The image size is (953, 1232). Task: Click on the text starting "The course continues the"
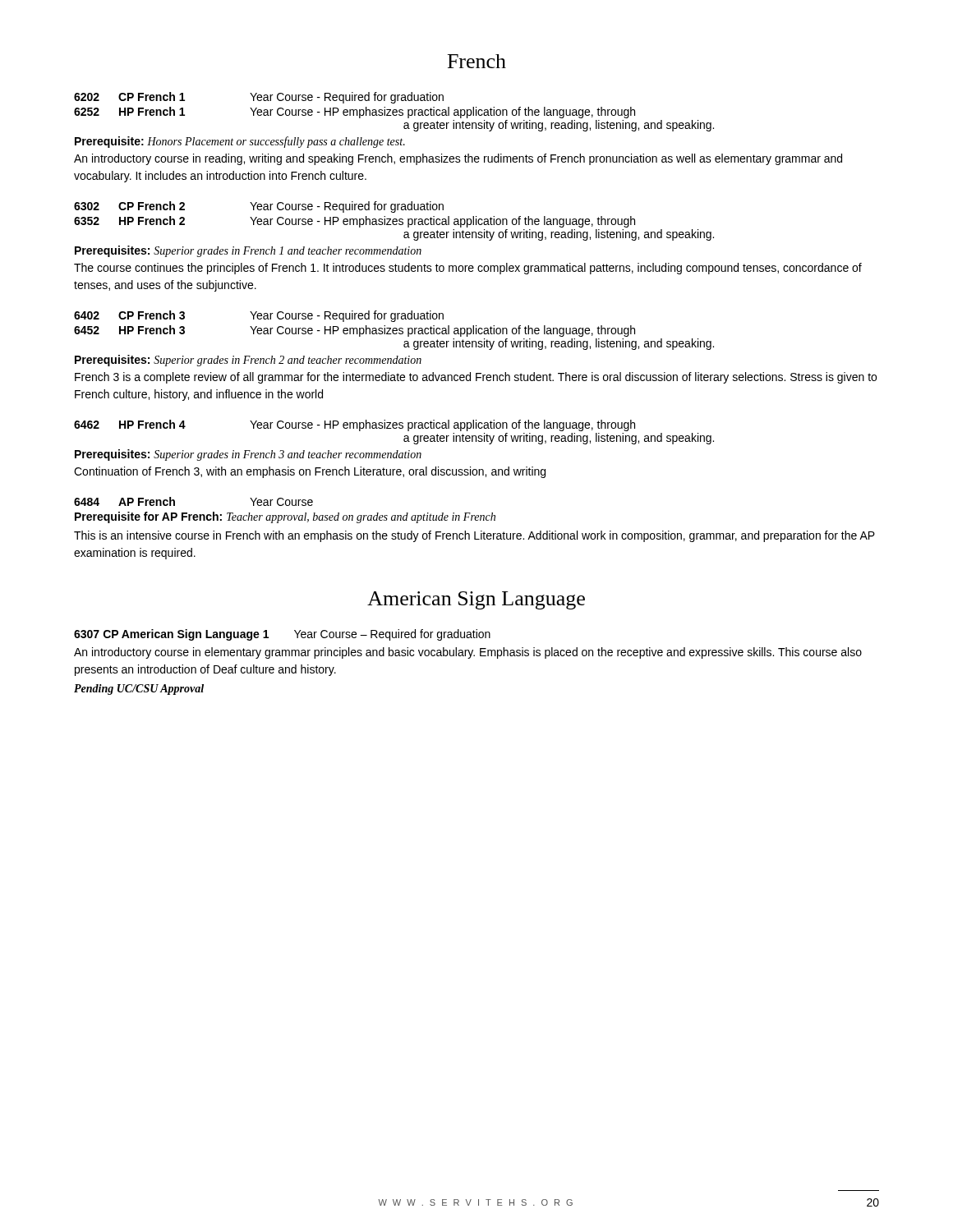[468, 276]
